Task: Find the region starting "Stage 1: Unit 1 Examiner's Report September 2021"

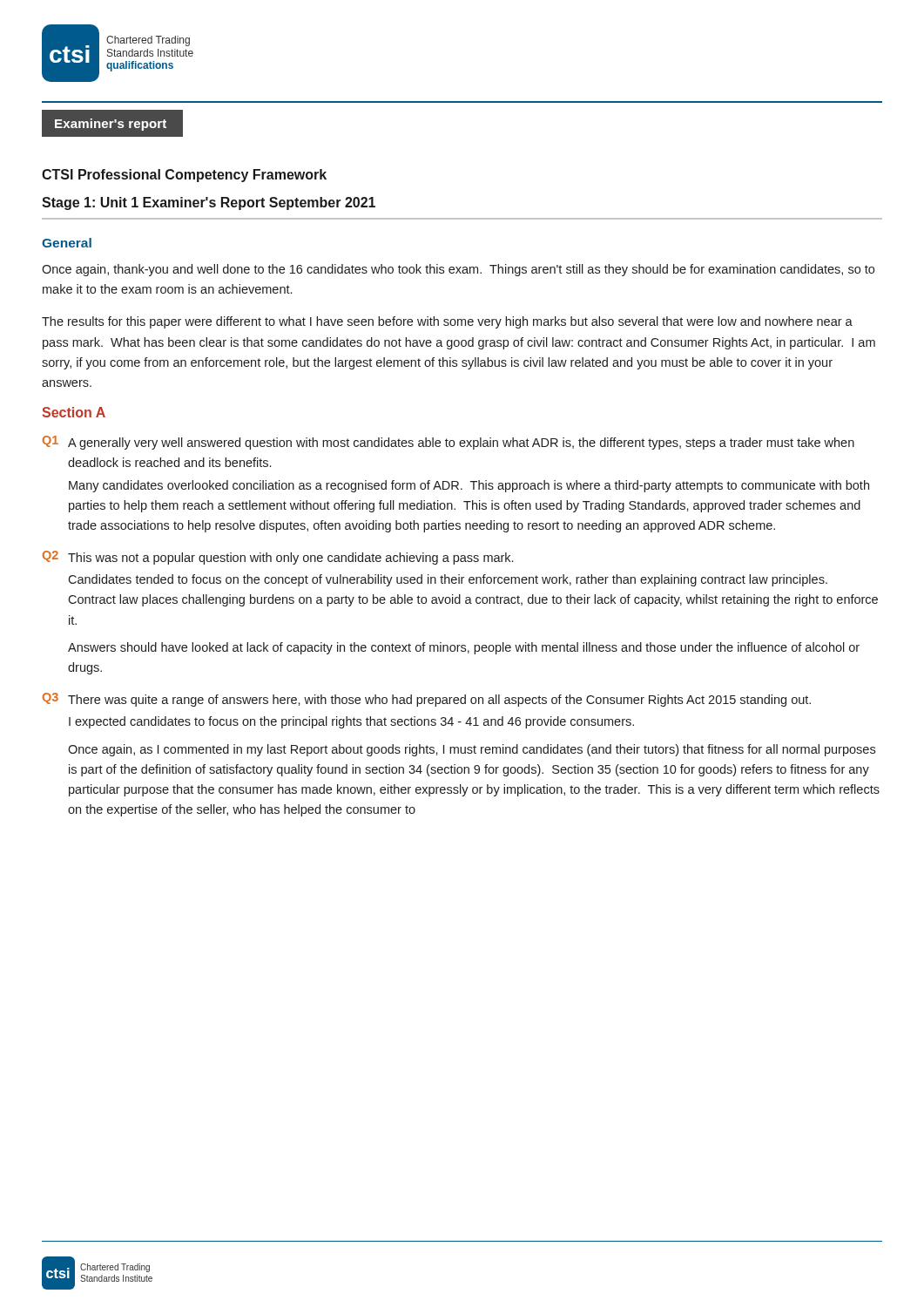Action: 209,203
